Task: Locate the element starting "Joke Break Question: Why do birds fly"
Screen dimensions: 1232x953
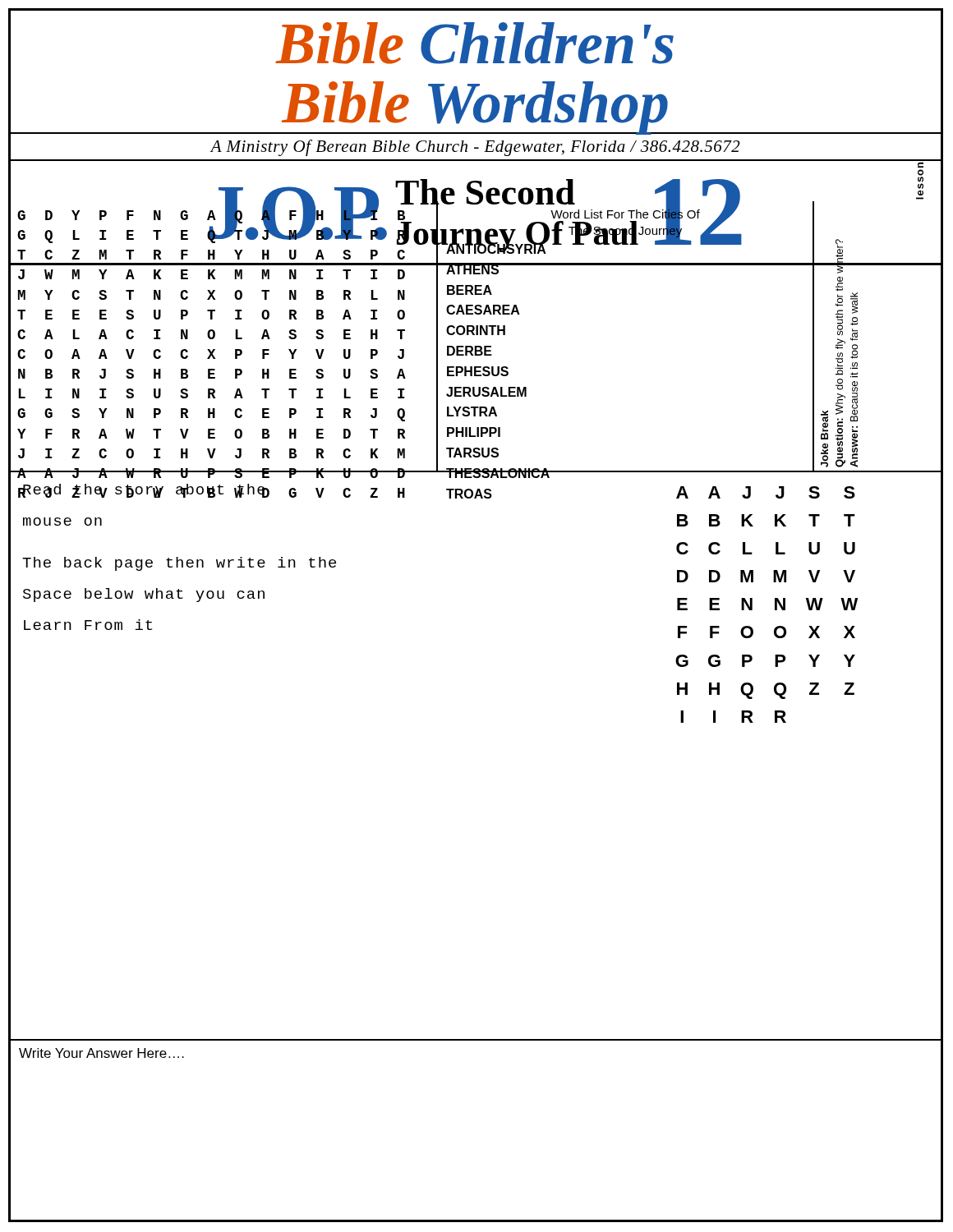Action: click(840, 336)
